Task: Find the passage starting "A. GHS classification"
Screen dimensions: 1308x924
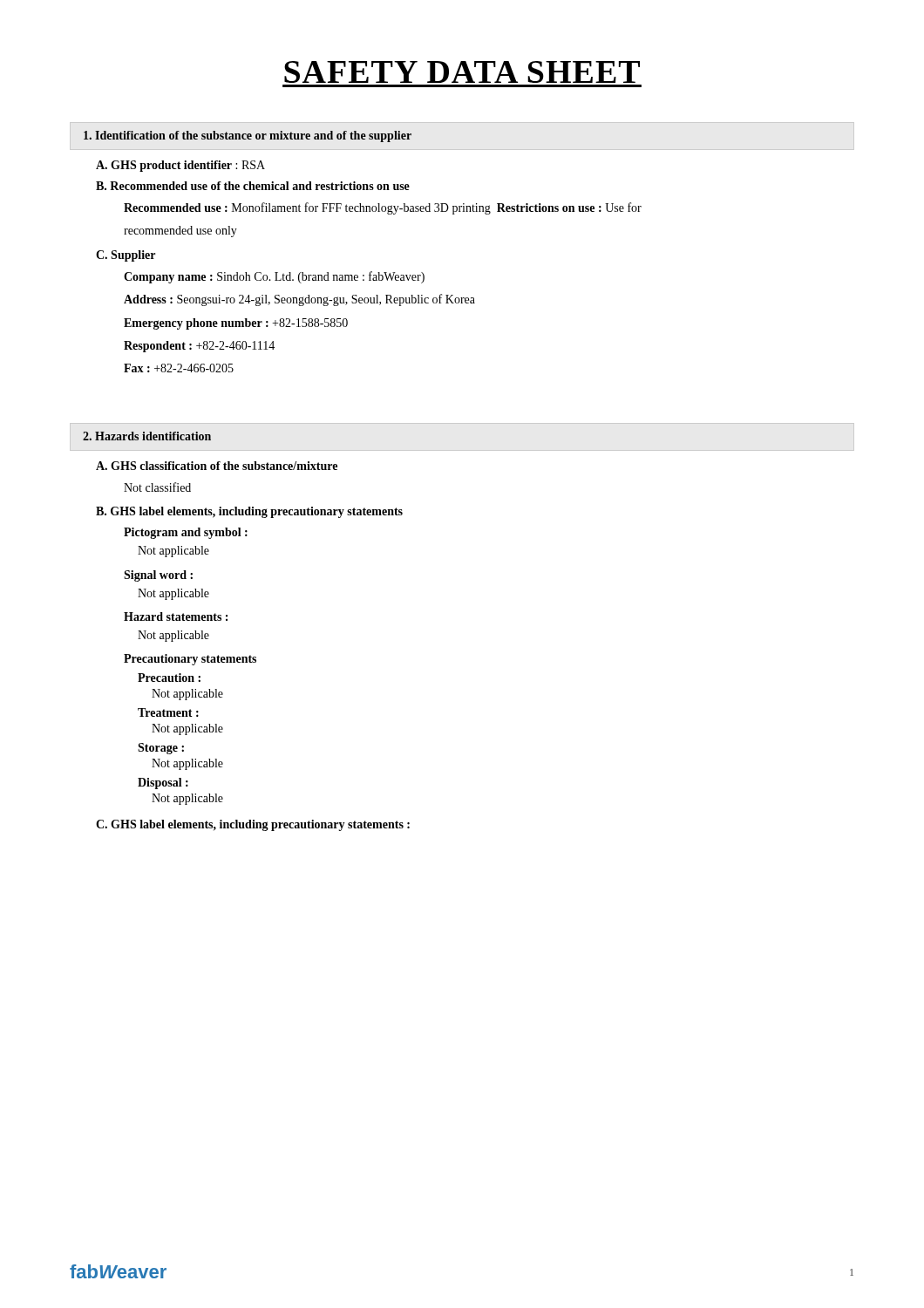Action: (x=217, y=466)
